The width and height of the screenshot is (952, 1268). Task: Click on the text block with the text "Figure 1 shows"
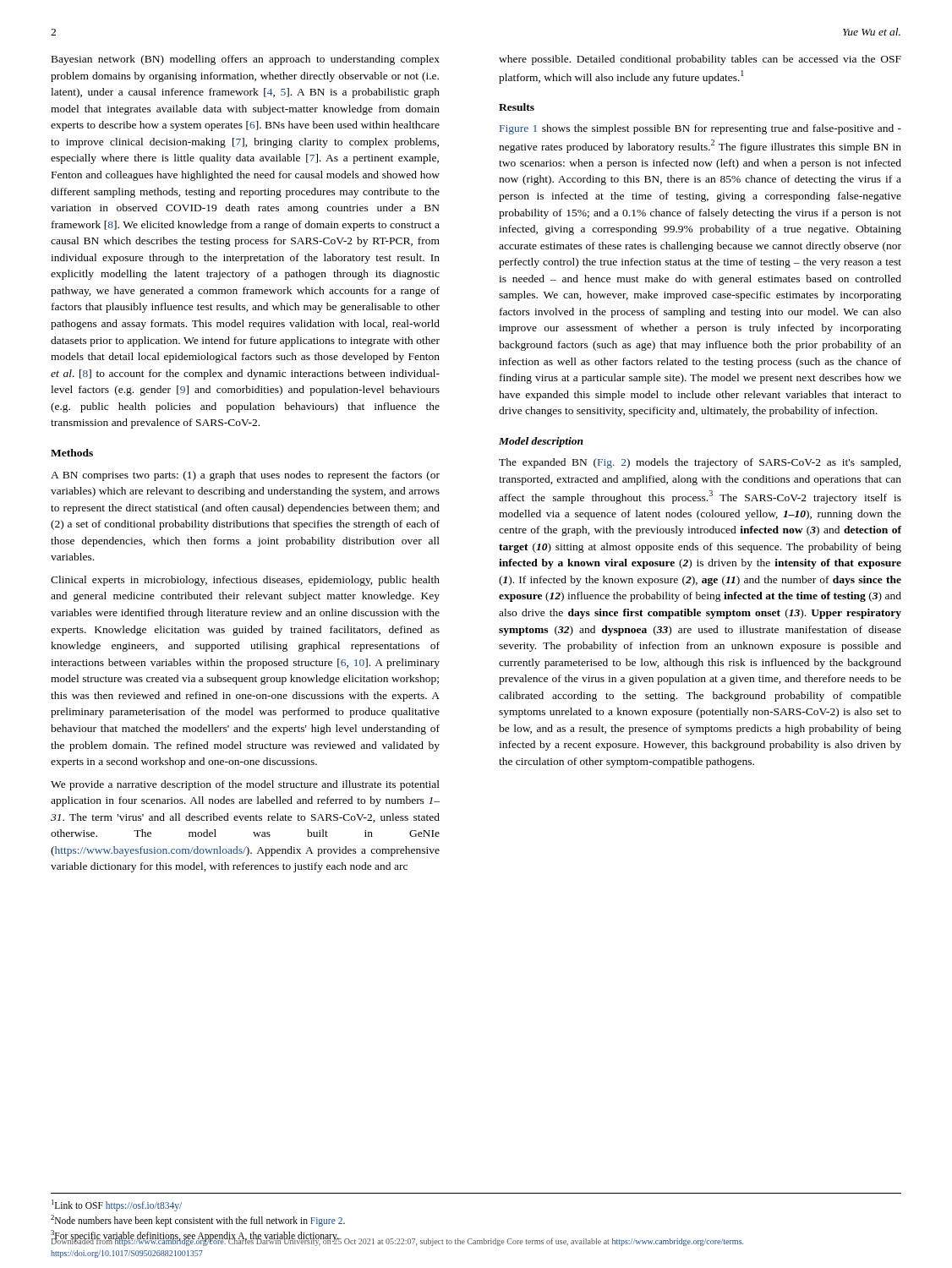point(700,270)
